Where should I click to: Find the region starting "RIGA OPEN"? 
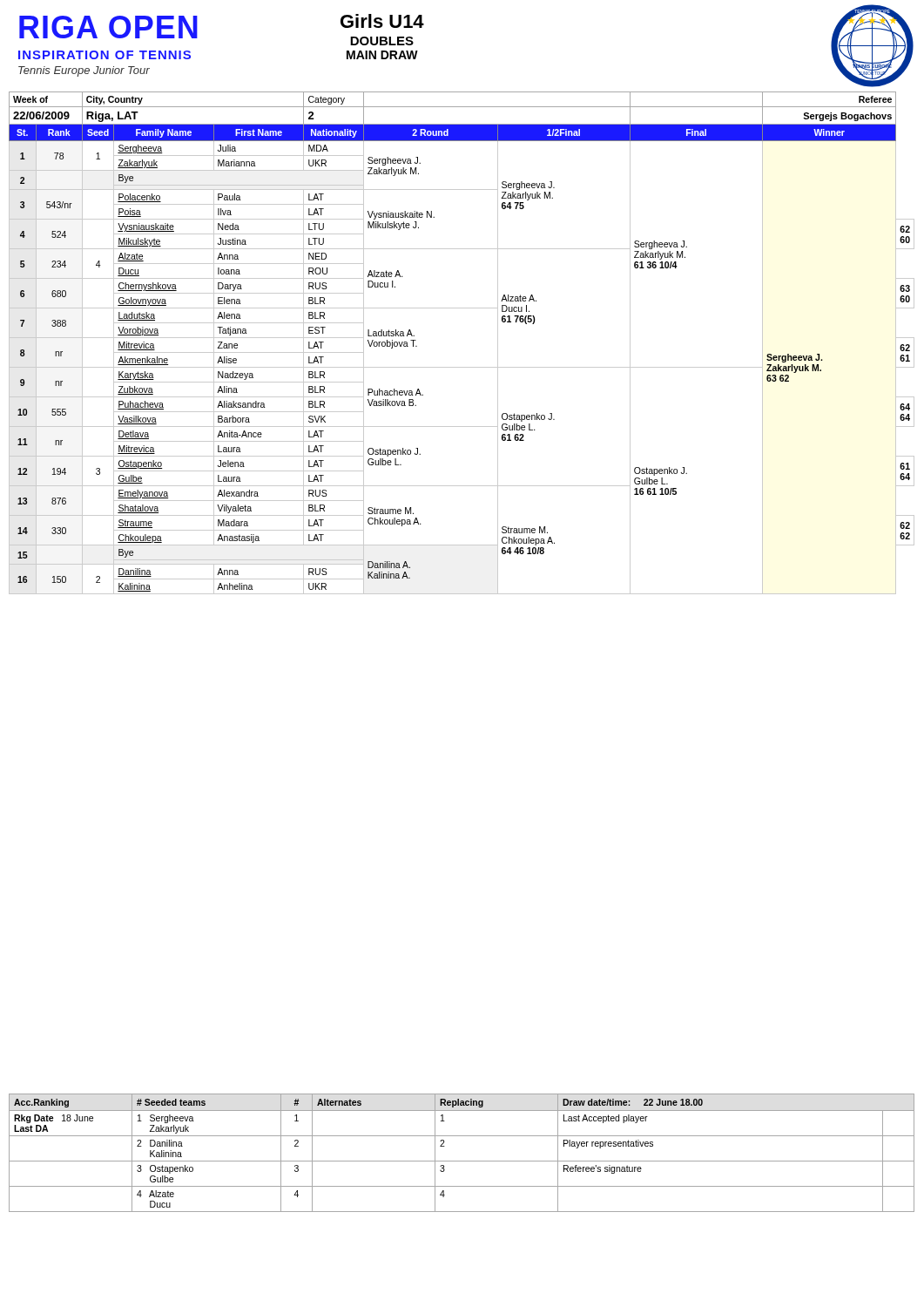[x=109, y=28]
